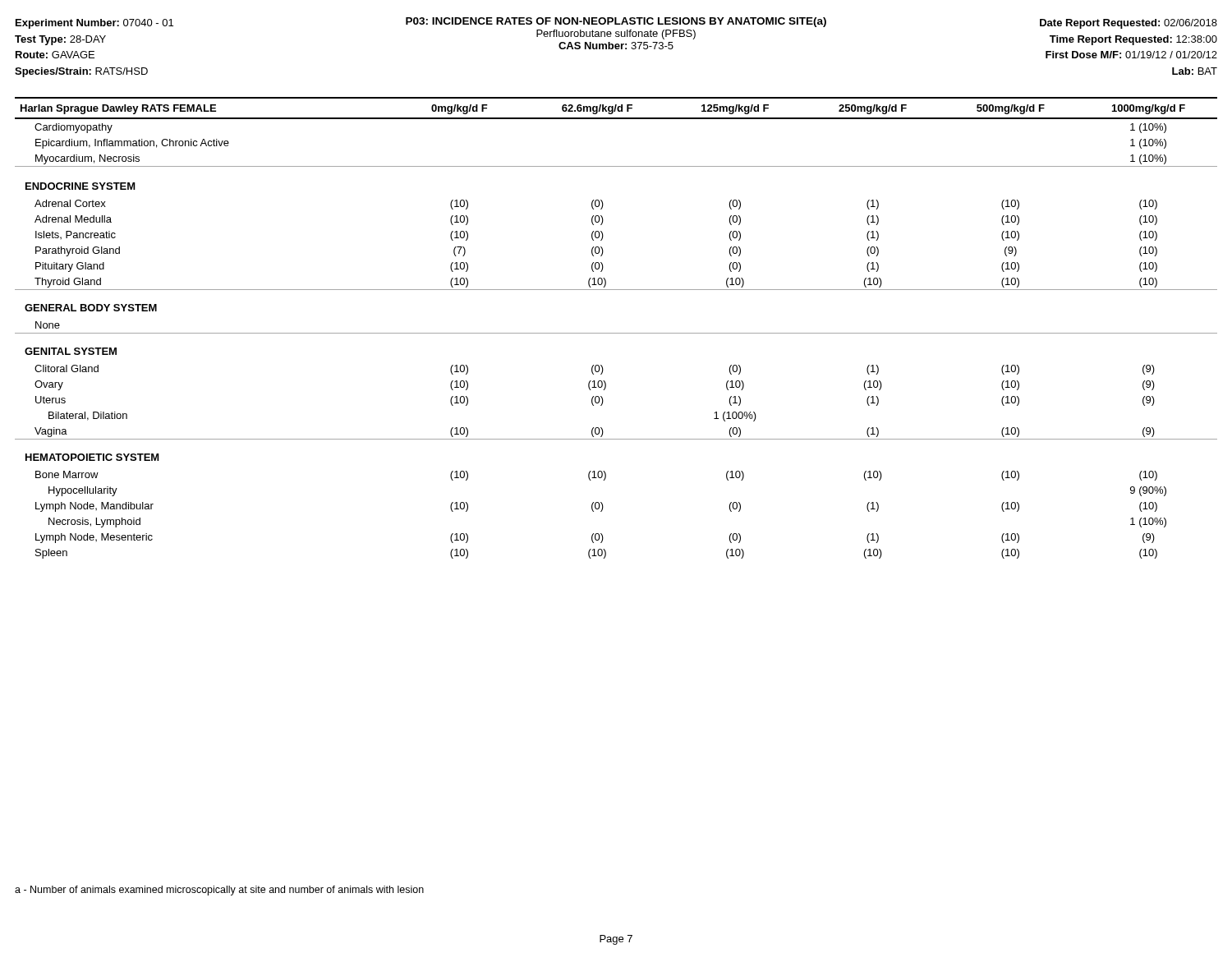The width and height of the screenshot is (1232, 953).
Task: Locate the text "HEMATOPOIETIC SYSTEM"
Action: coord(92,457)
